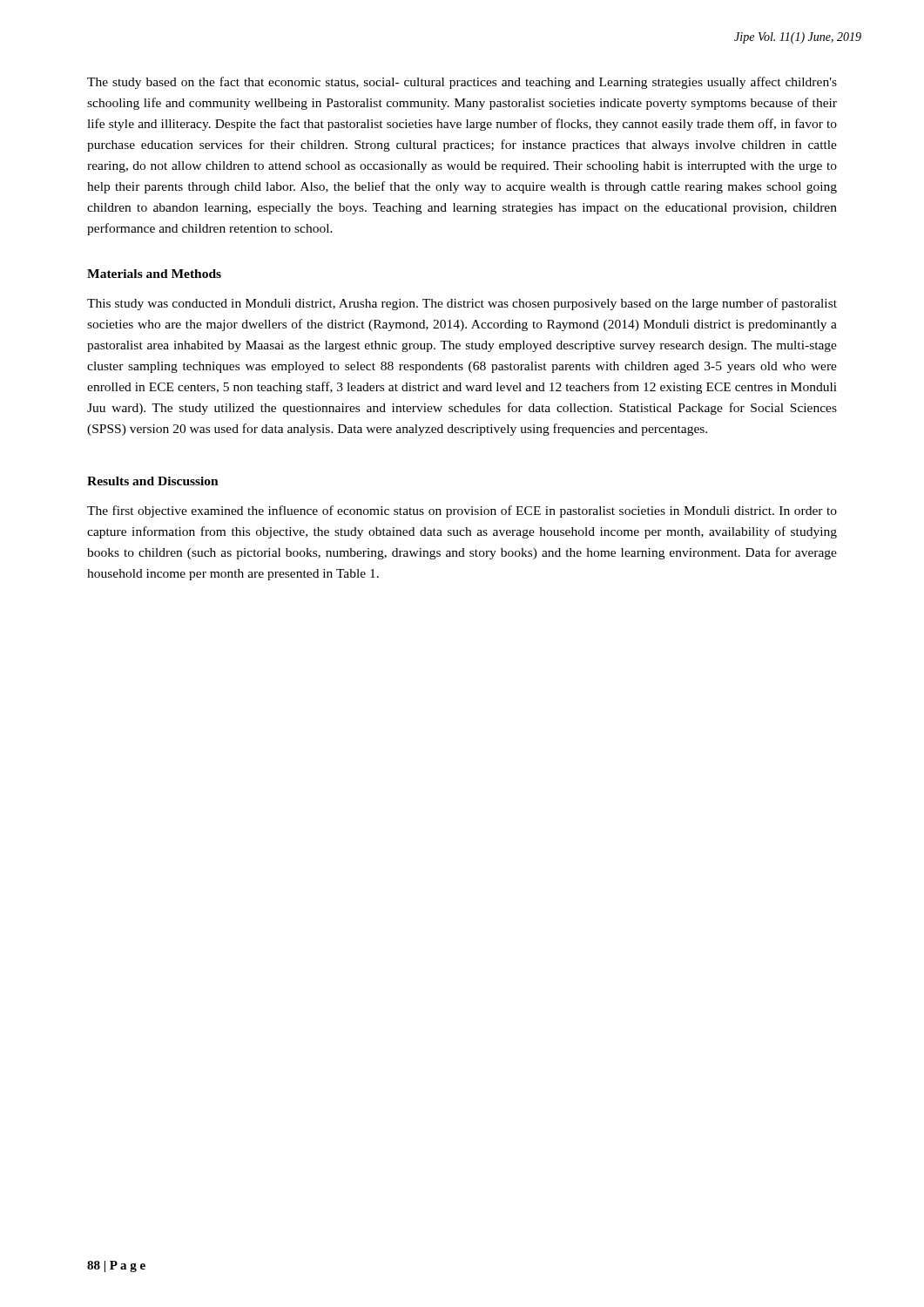Screen dimensions: 1307x924
Task: Click on the text block that says "The first objective examined the influence"
Action: point(462,542)
